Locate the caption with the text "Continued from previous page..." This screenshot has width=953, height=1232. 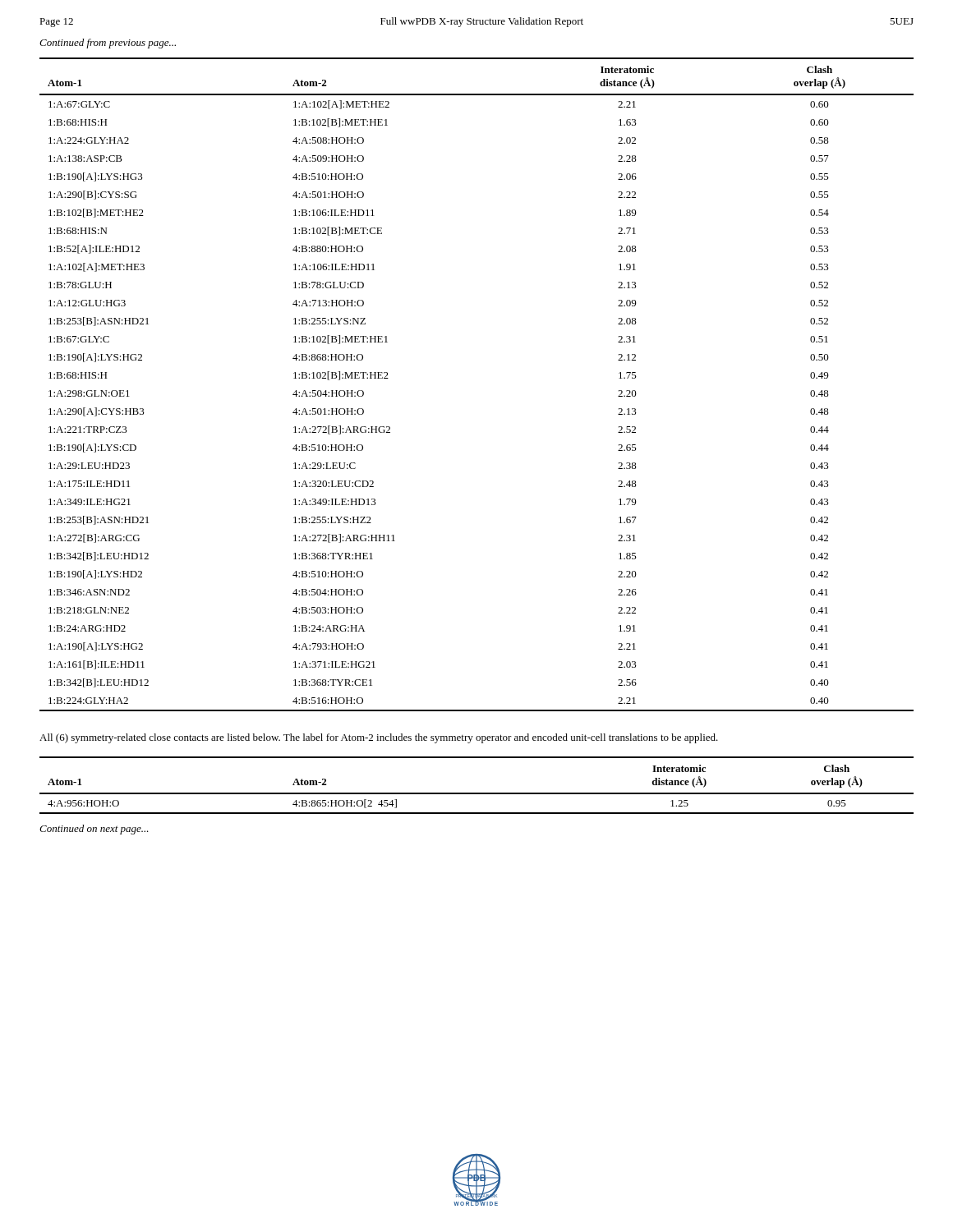tap(108, 42)
